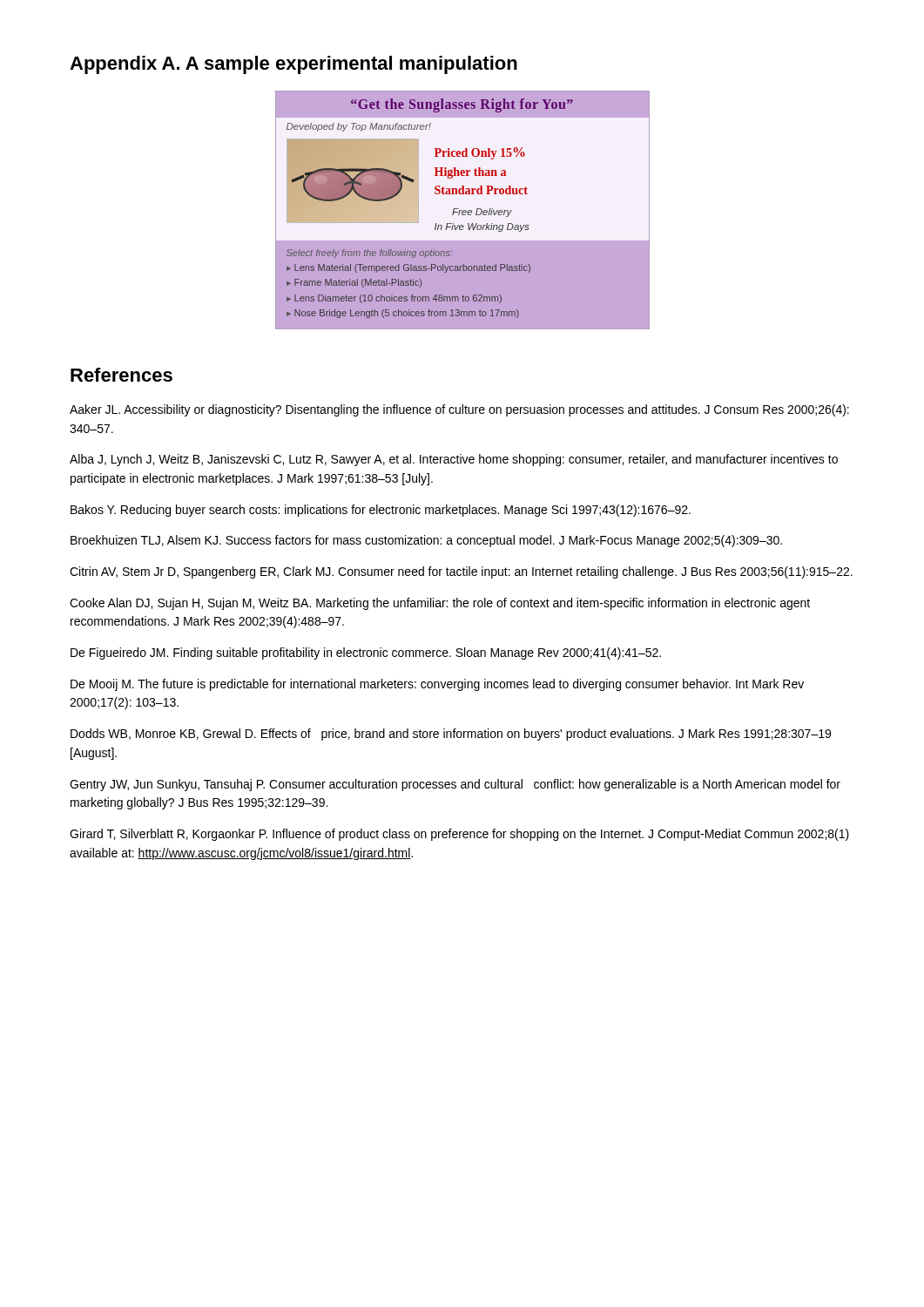
Task: Click on the text block starting "Girard T, Silverblatt R, Korgaonkar P. Influence of"
Action: click(459, 843)
